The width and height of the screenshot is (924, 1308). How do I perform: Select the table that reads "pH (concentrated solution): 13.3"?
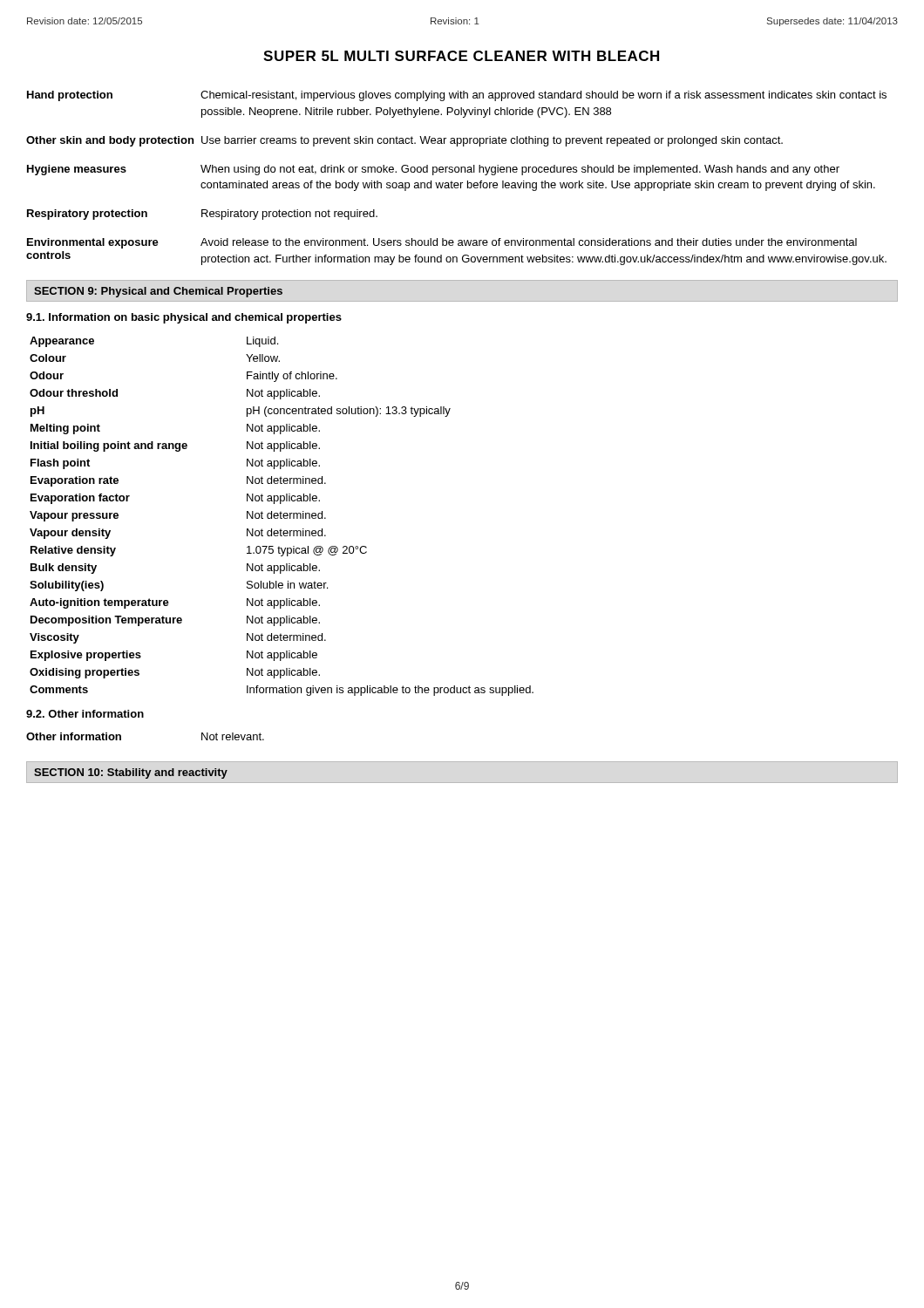click(x=462, y=515)
